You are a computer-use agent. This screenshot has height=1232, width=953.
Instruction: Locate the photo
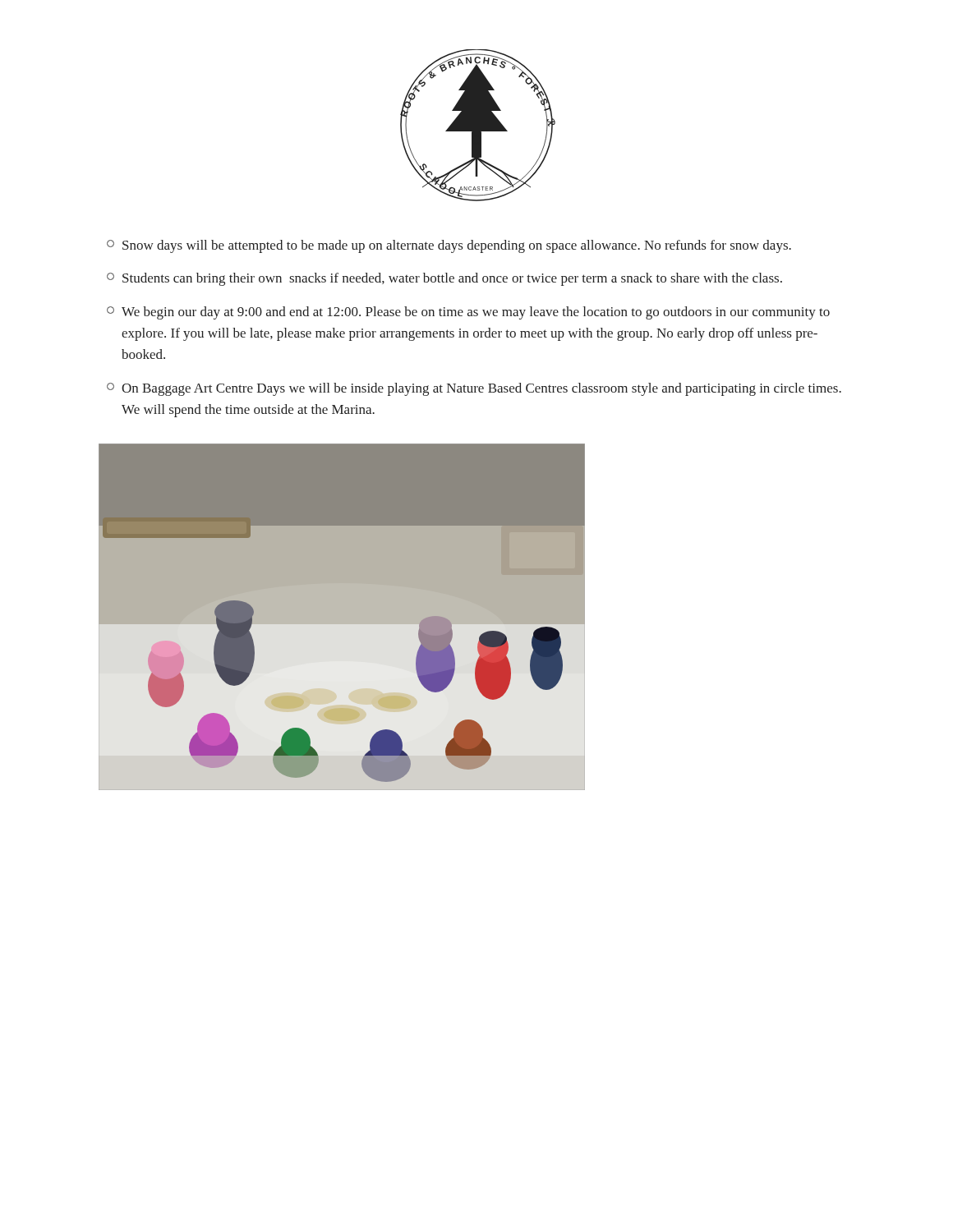click(476, 619)
